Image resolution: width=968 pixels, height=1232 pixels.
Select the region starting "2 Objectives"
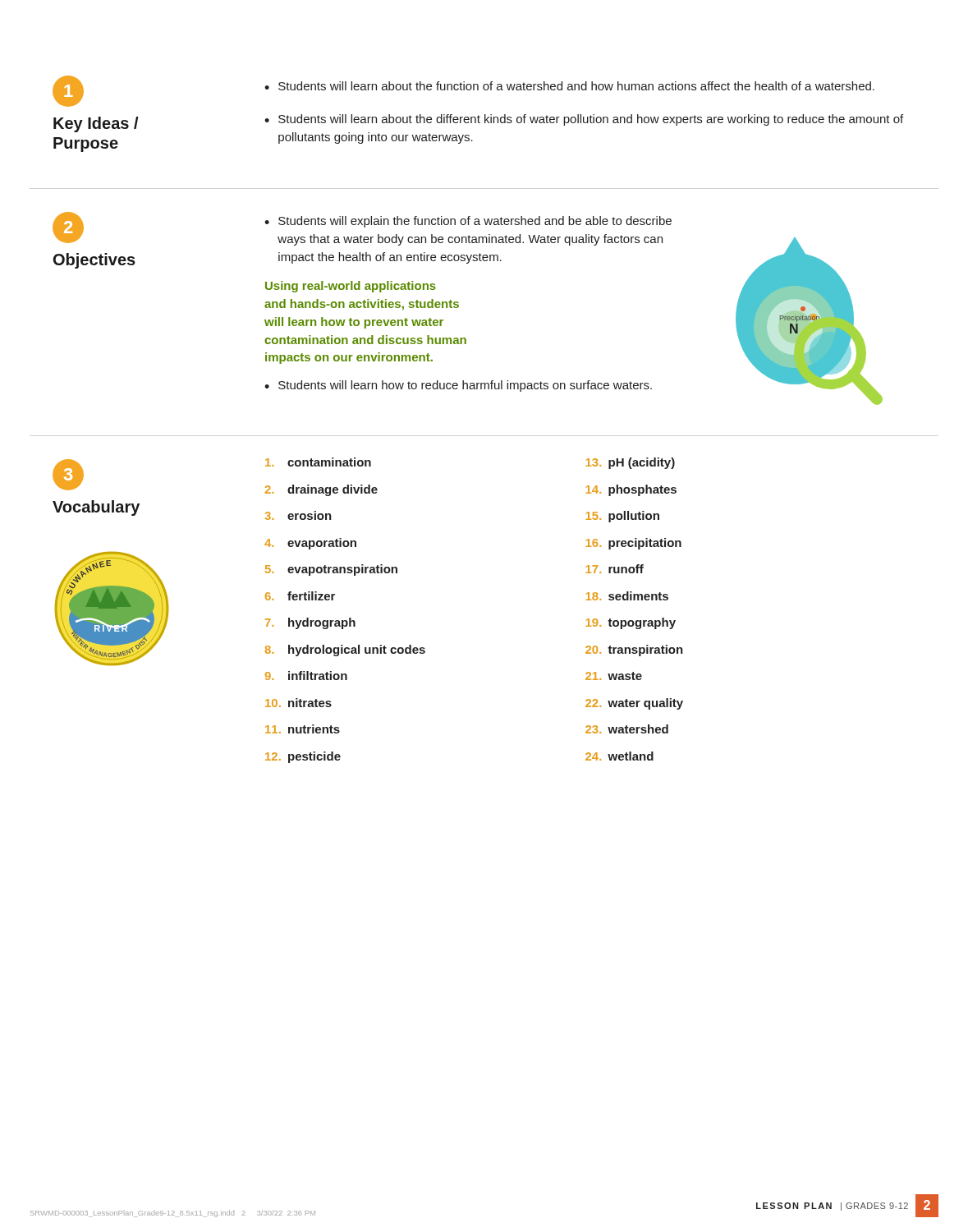pos(68,228)
